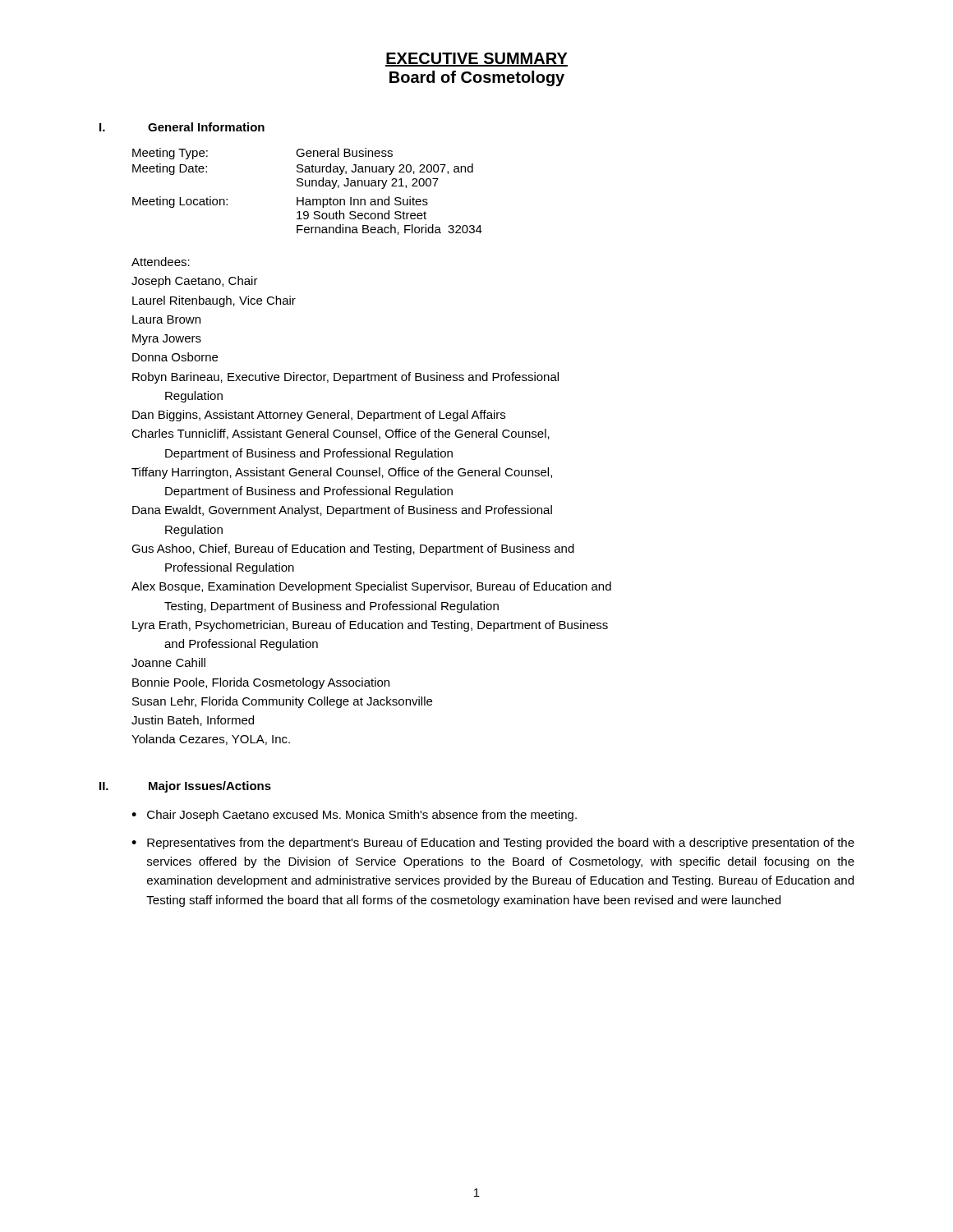Select the element starting "• Chair Joseph Caetano excused Ms. Monica"
The width and height of the screenshot is (953, 1232).
(493, 815)
